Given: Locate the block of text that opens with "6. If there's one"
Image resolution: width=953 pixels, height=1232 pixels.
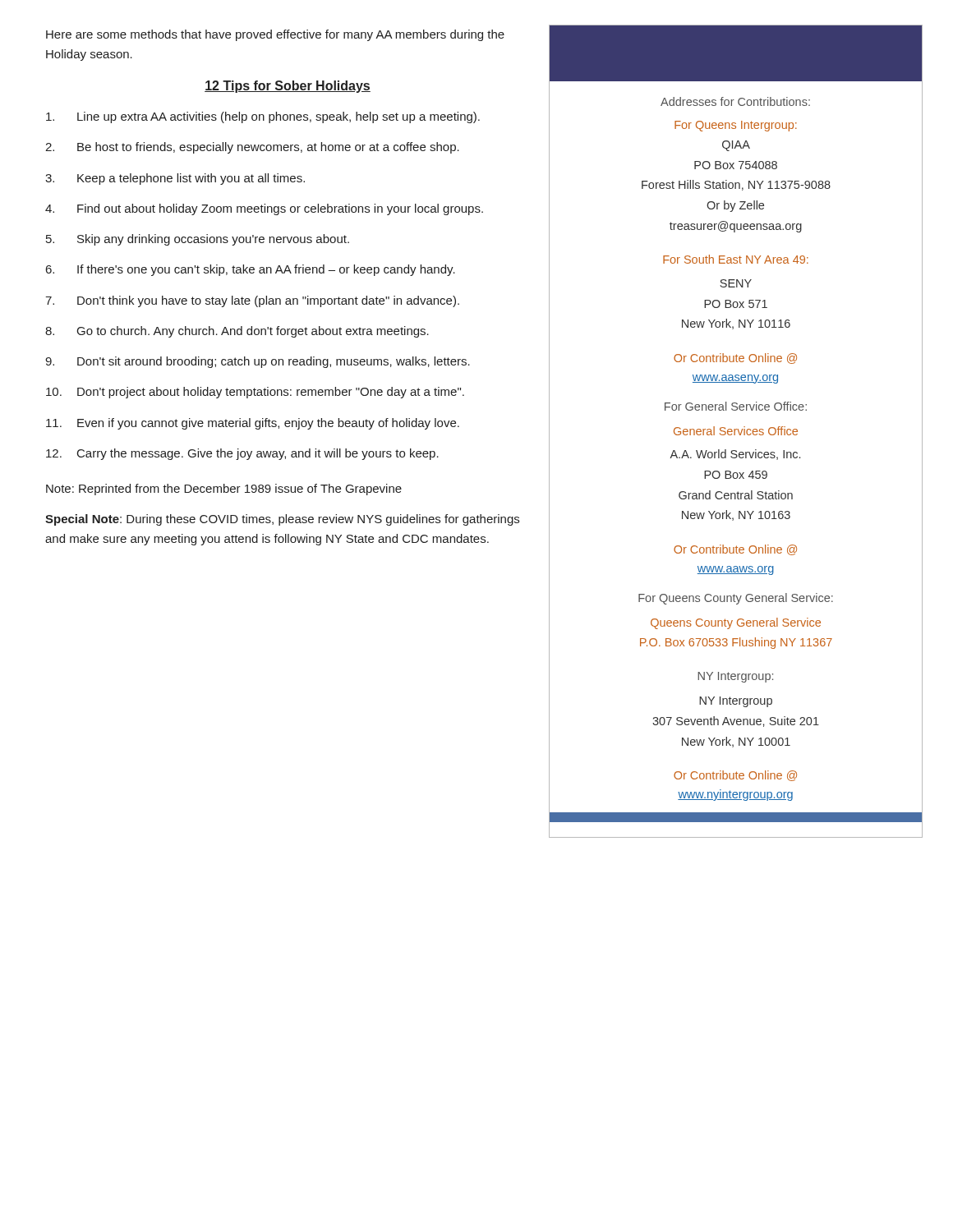Looking at the screenshot, I should pyautogui.click(x=288, y=269).
